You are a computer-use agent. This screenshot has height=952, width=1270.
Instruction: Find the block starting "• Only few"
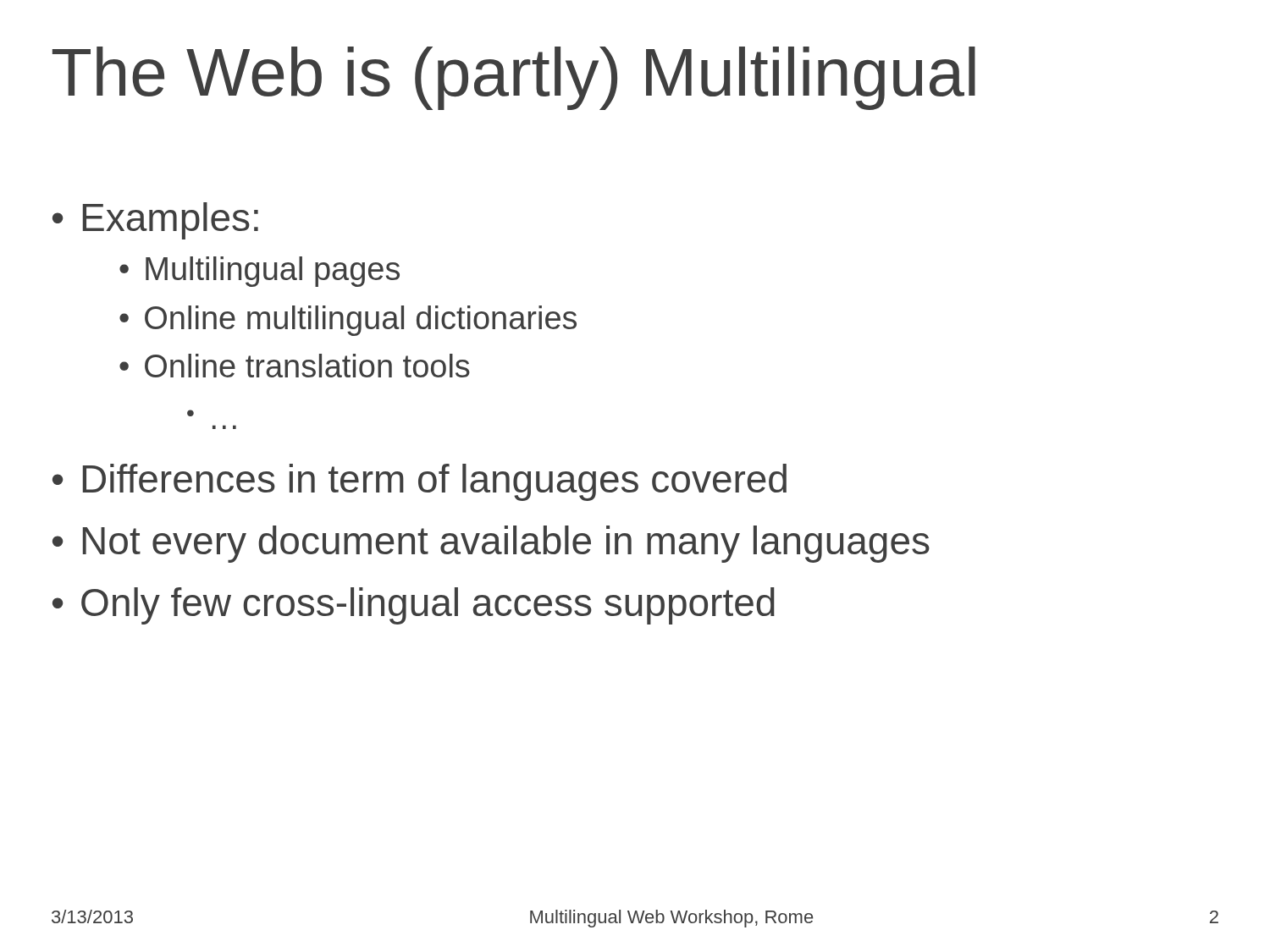pyautogui.click(x=414, y=603)
